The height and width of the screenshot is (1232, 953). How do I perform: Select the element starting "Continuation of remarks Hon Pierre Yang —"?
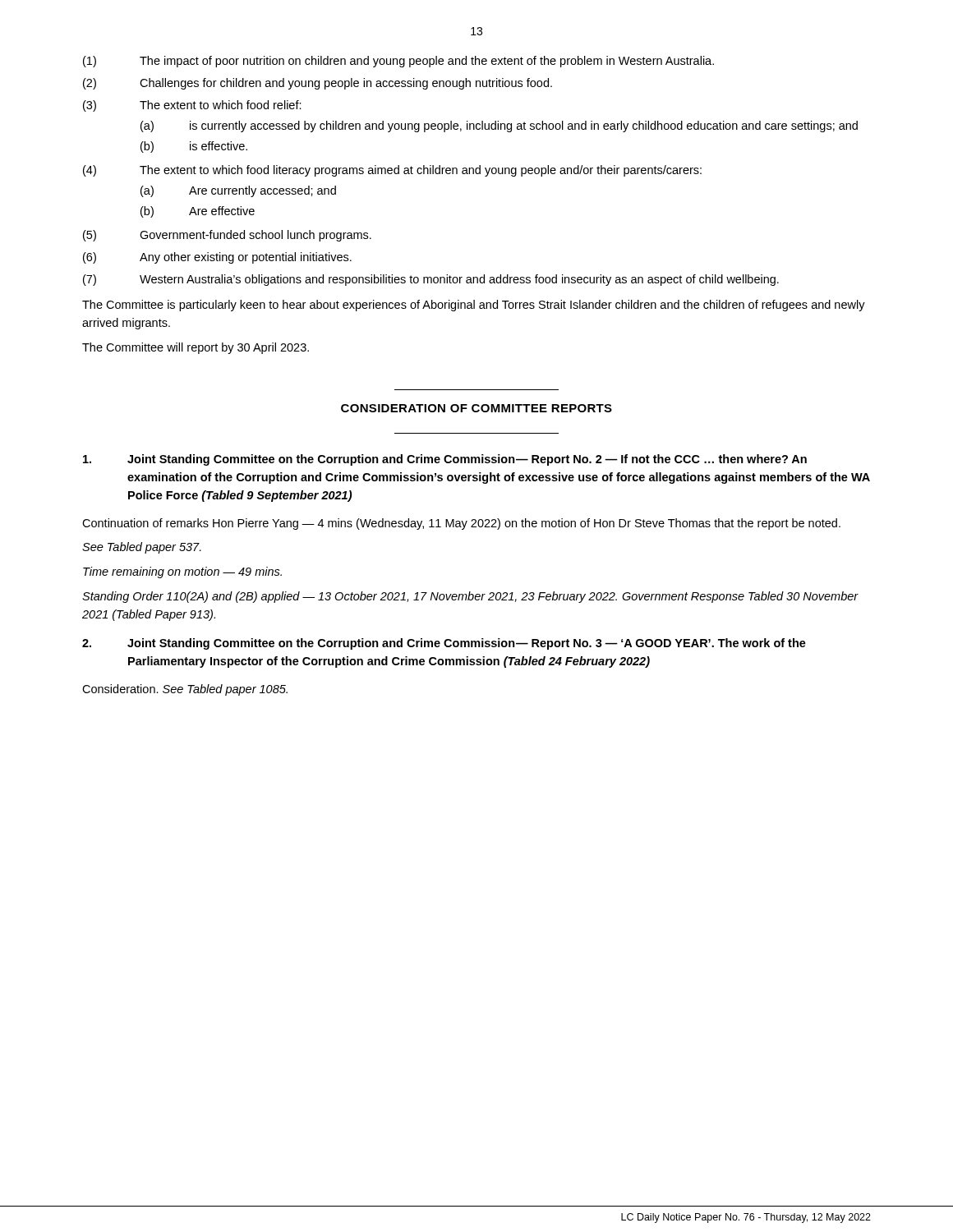(x=462, y=523)
